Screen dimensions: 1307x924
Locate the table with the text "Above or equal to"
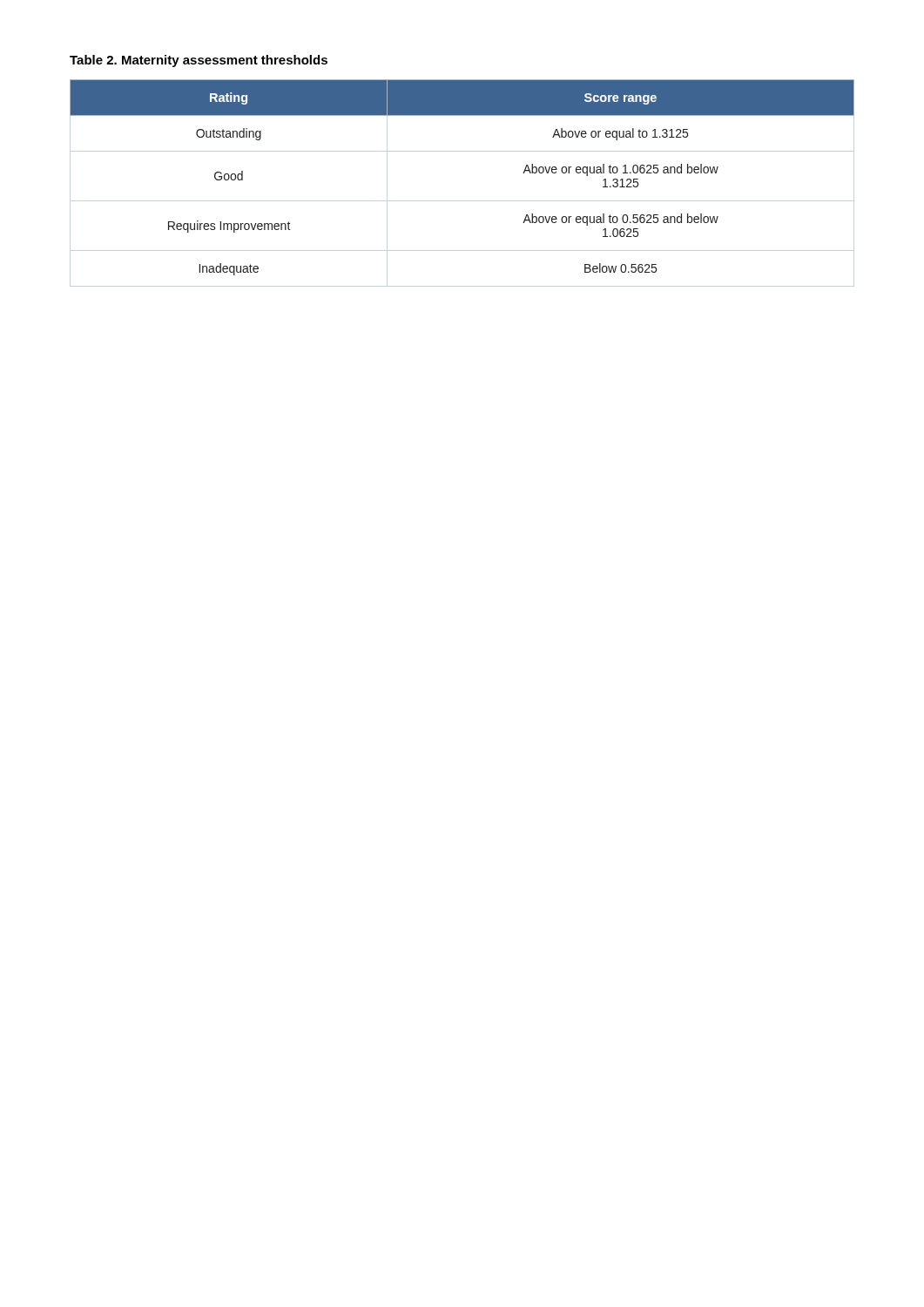tap(462, 183)
